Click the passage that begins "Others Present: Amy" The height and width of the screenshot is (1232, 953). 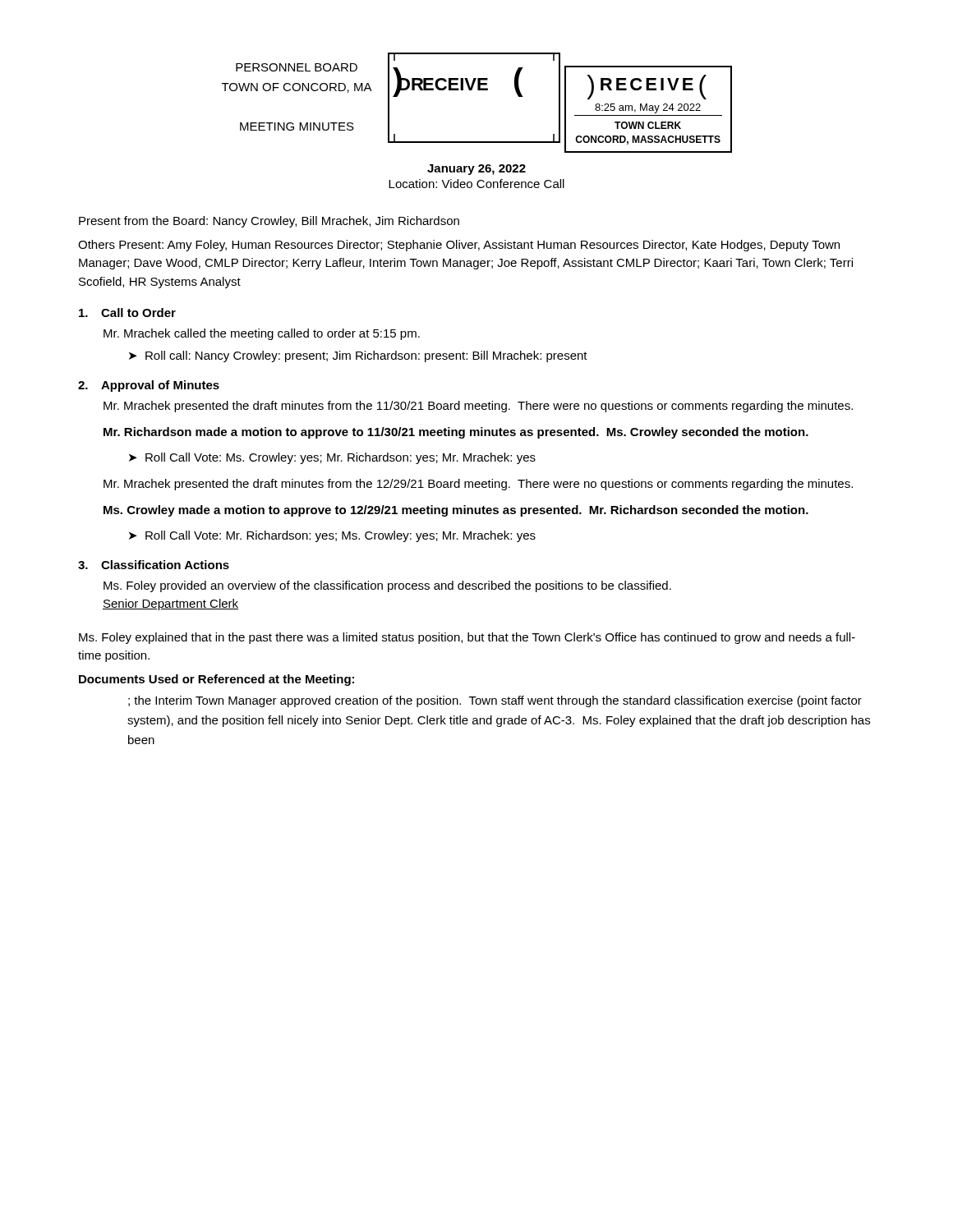(x=466, y=263)
